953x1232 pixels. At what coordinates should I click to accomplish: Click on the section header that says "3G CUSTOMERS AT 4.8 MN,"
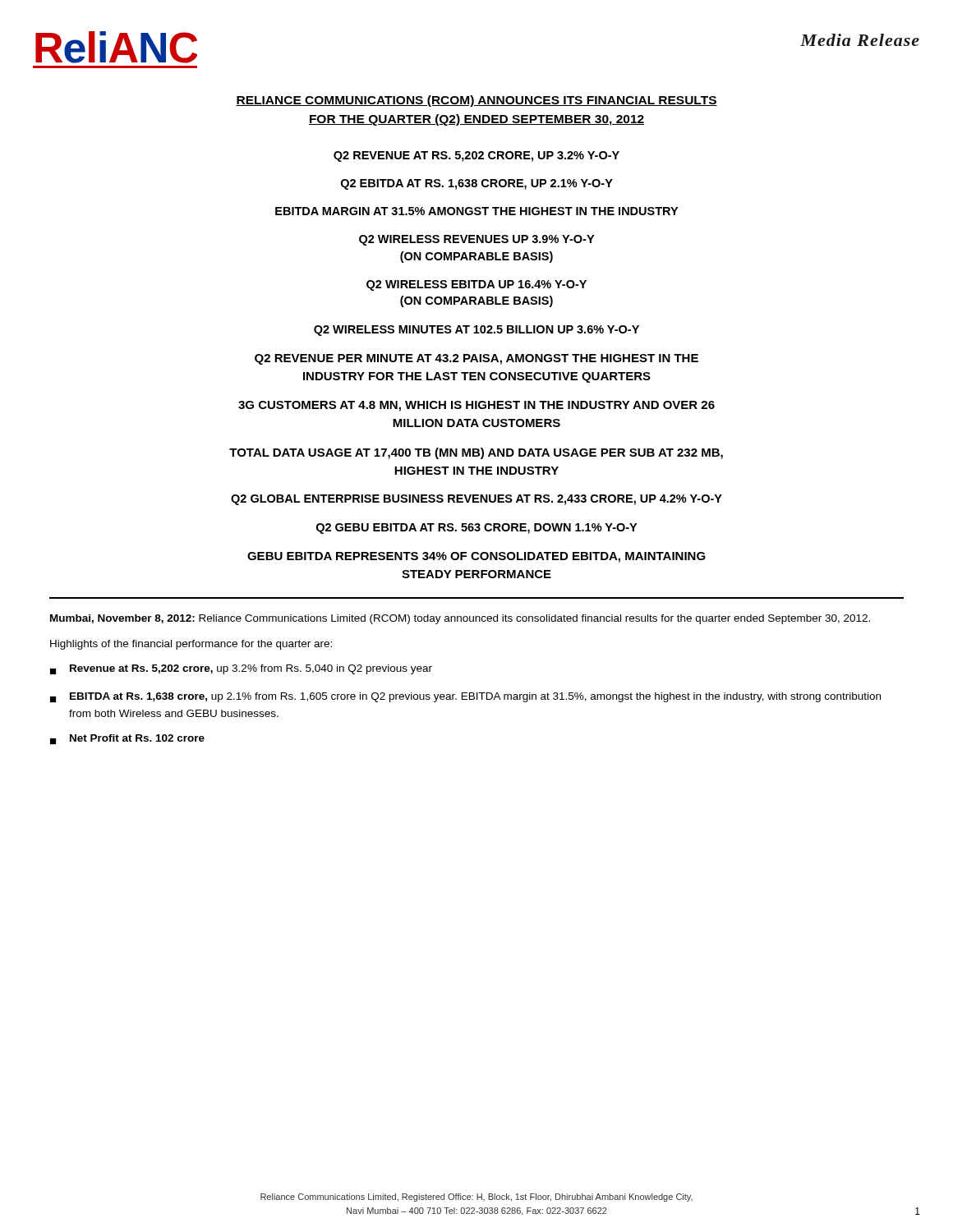(476, 414)
